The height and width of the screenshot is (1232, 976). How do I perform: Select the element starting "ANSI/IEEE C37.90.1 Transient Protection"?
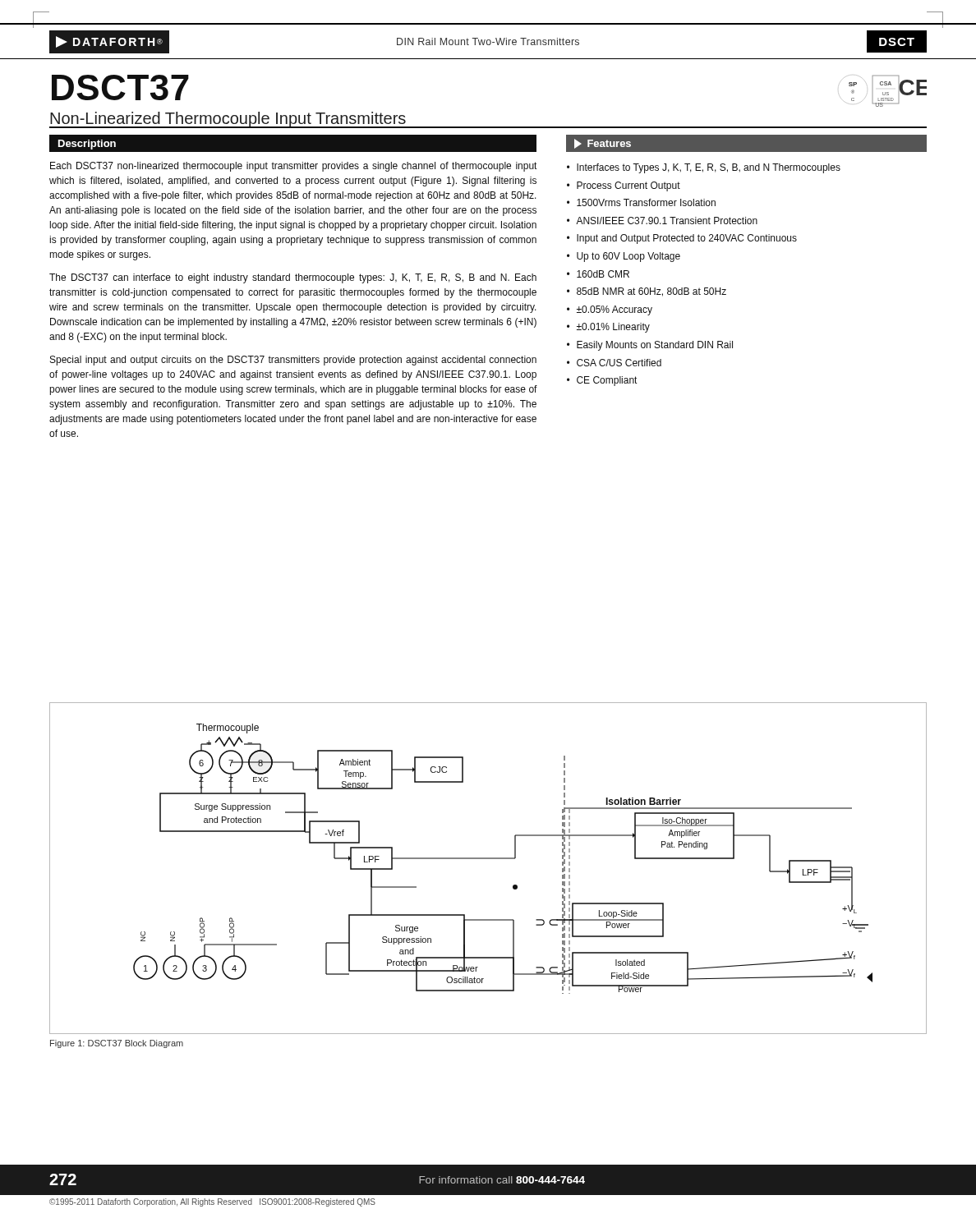coord(667,221)
